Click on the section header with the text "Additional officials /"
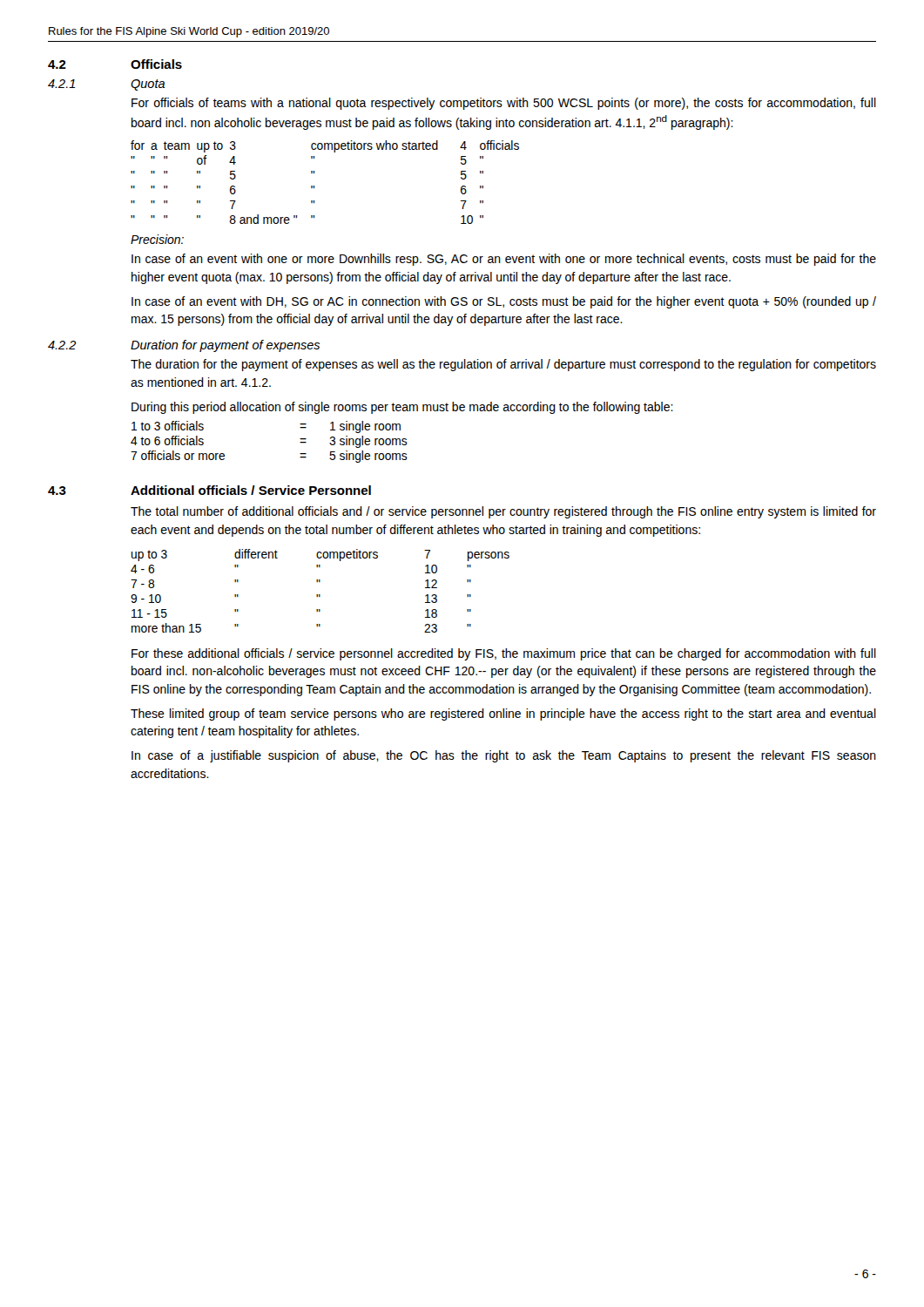The width and height of the screenshot is (924, 1307). tap(251, 490)
